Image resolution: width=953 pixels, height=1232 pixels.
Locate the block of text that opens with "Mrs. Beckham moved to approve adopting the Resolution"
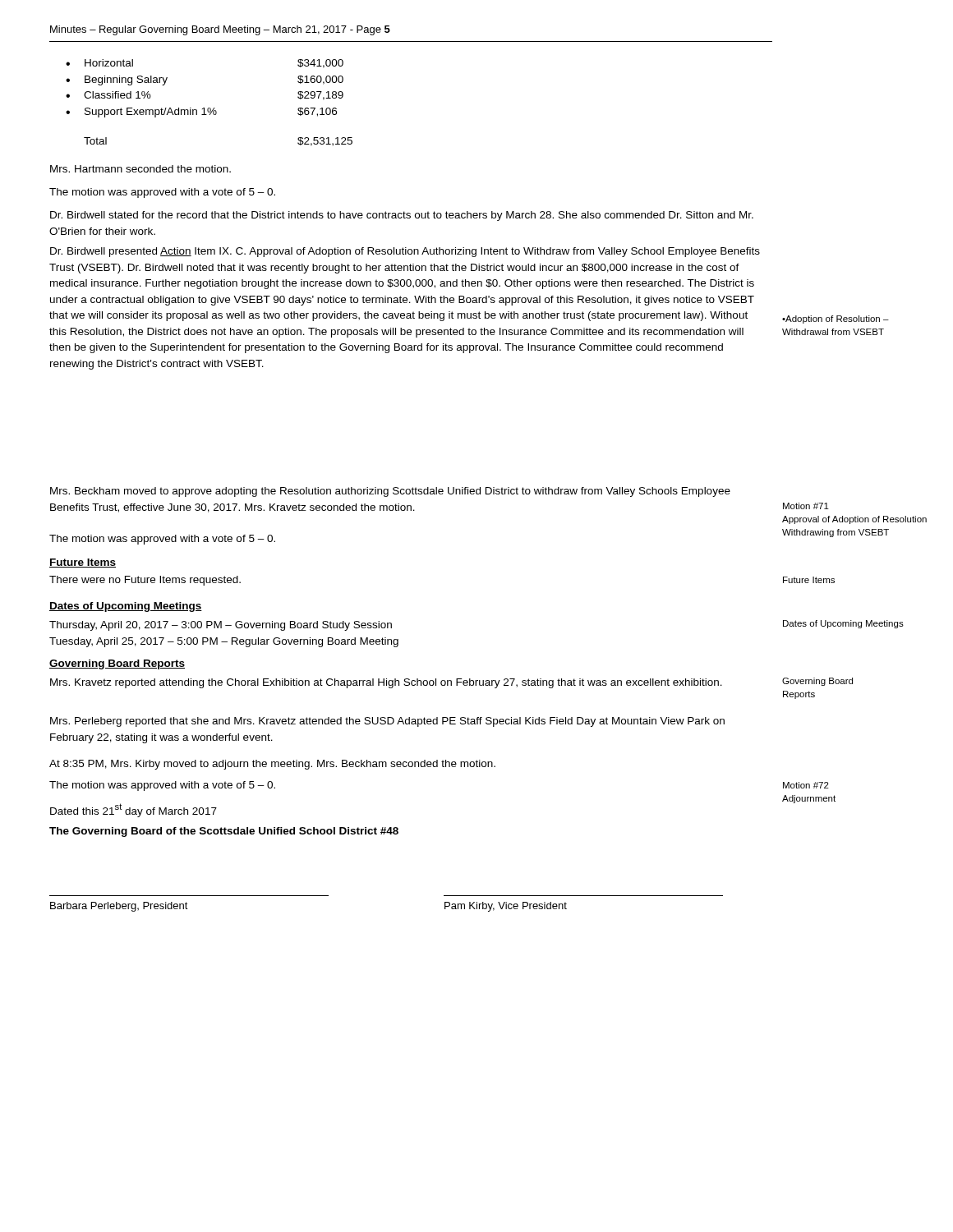(x=390, y=499)
